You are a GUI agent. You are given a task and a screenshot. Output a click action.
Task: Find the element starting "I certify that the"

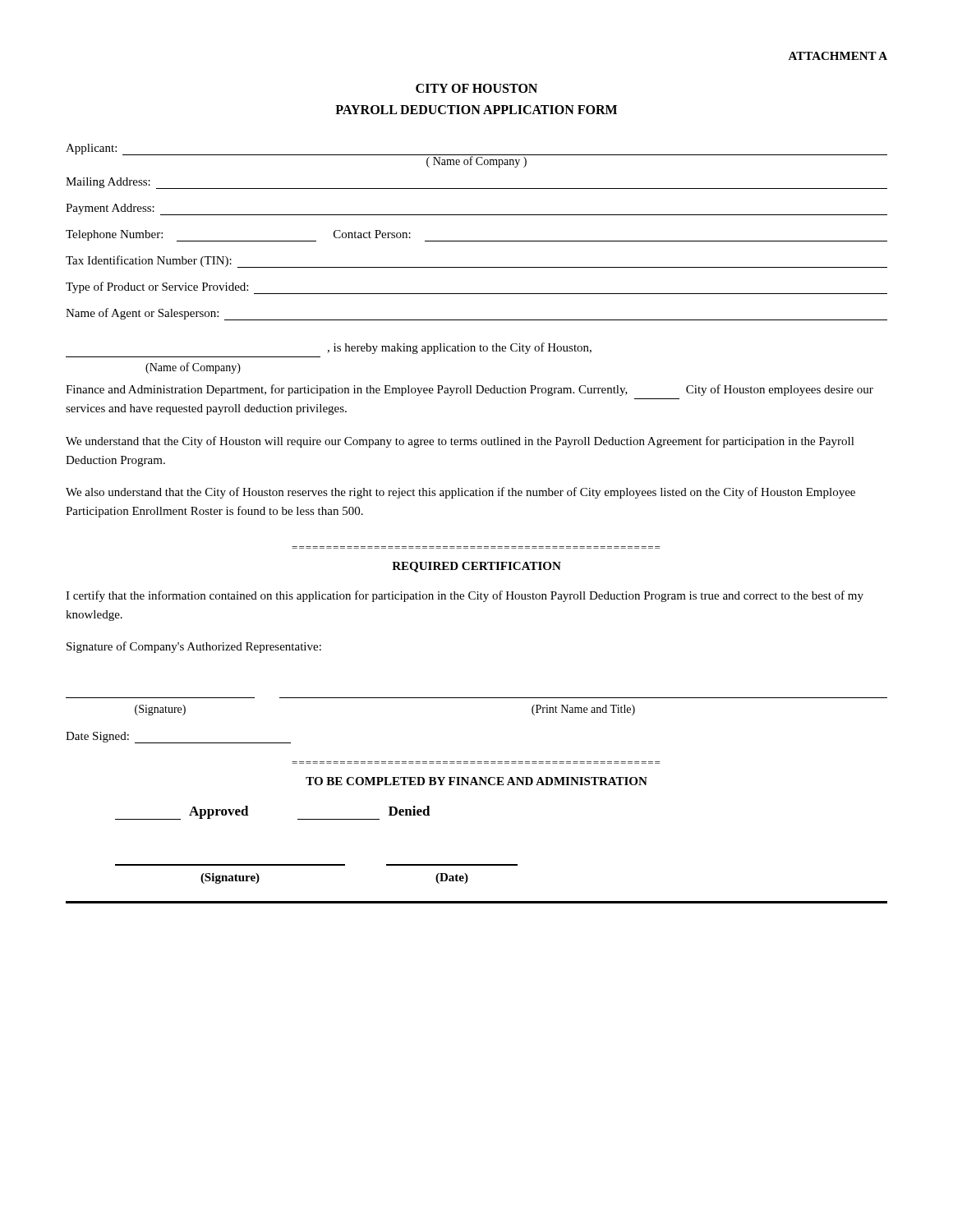tap(465, 605)
